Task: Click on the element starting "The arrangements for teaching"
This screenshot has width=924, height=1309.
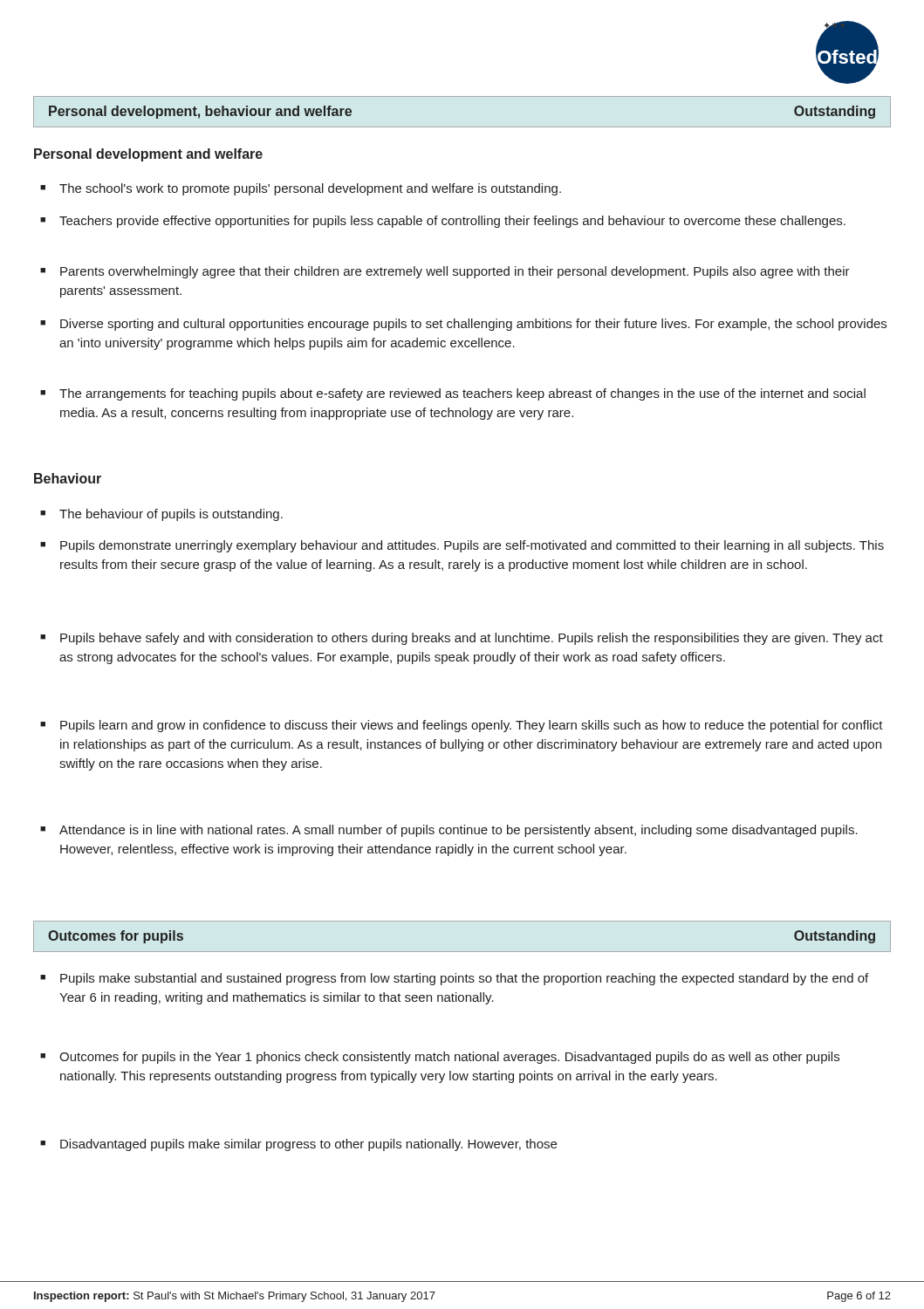Action: pyautogui.click(x=463, y=403)
